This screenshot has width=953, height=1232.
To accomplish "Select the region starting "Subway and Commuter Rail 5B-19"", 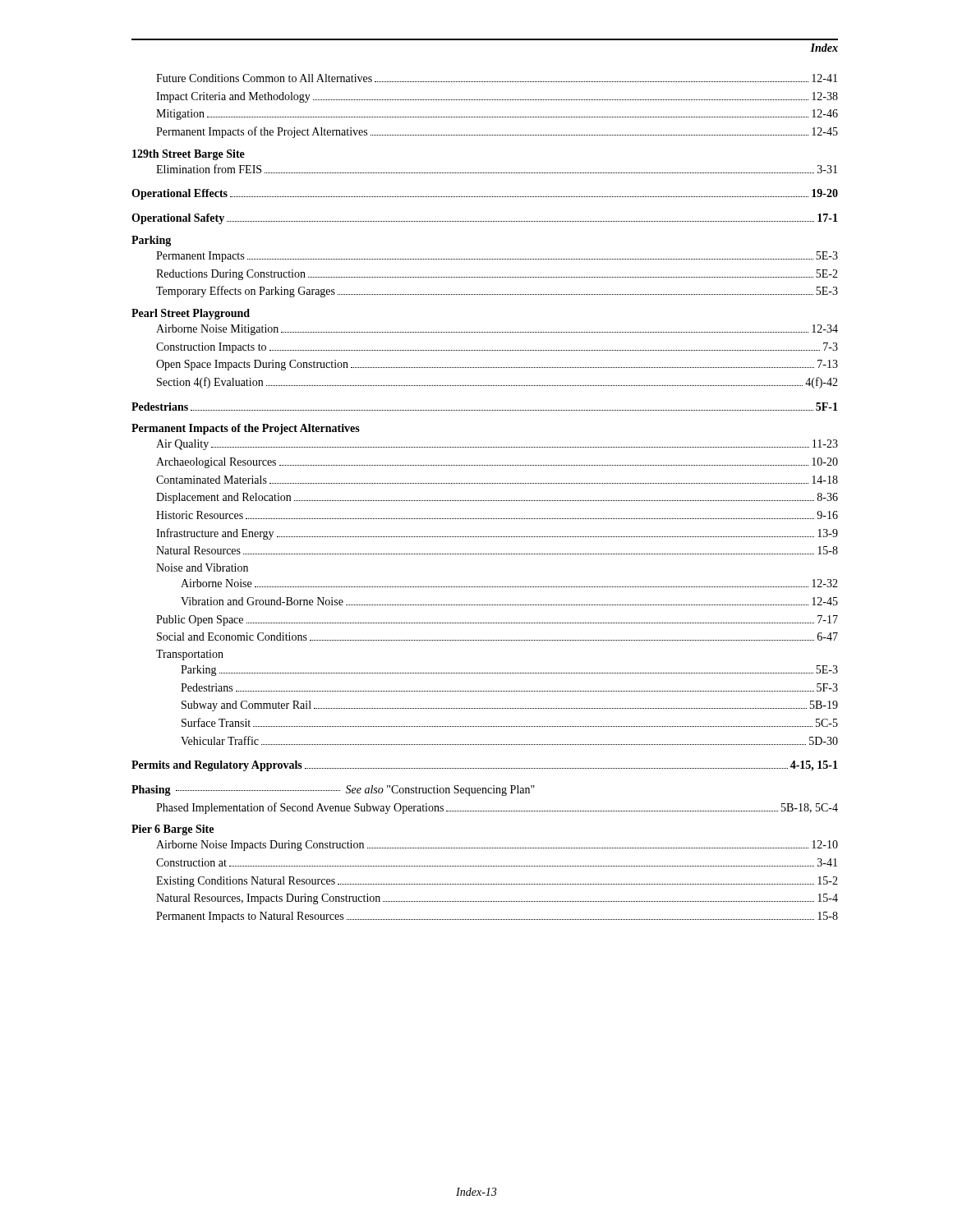I will [x=509, y=706].
